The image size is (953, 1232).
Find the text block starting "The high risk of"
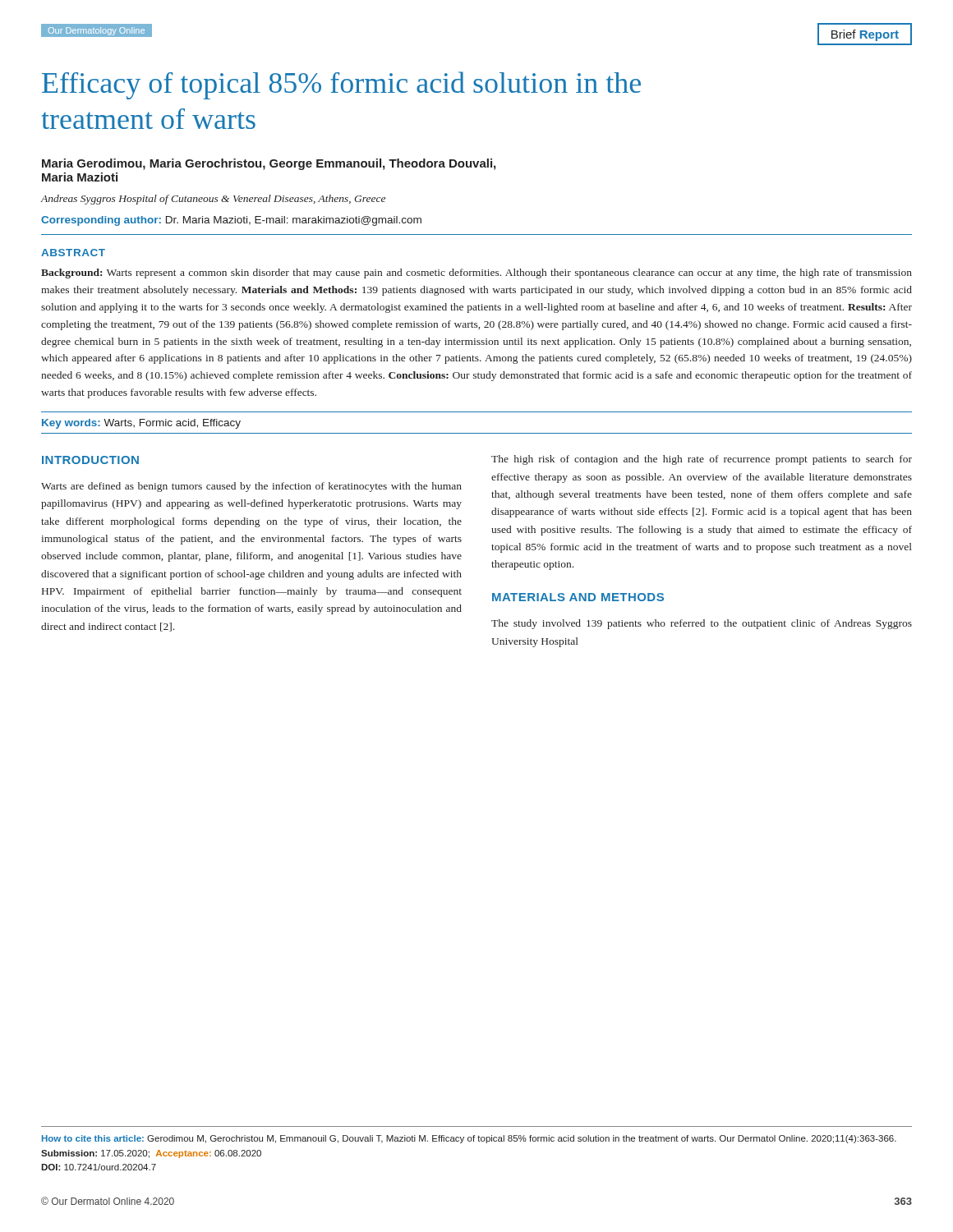point(702,511)
